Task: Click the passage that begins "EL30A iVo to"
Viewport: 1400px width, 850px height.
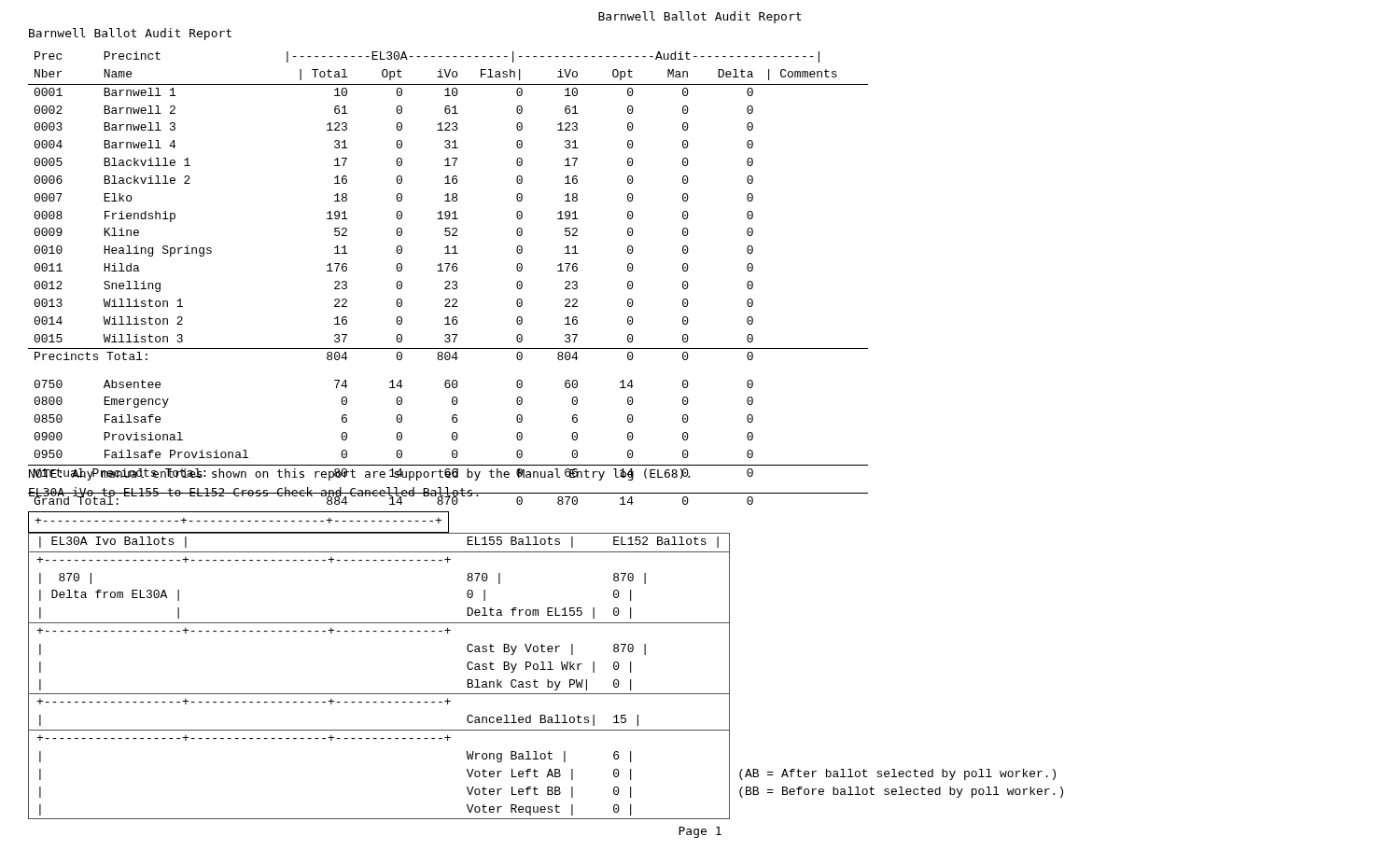Action: pyautogui.click(x=254, y=492)
